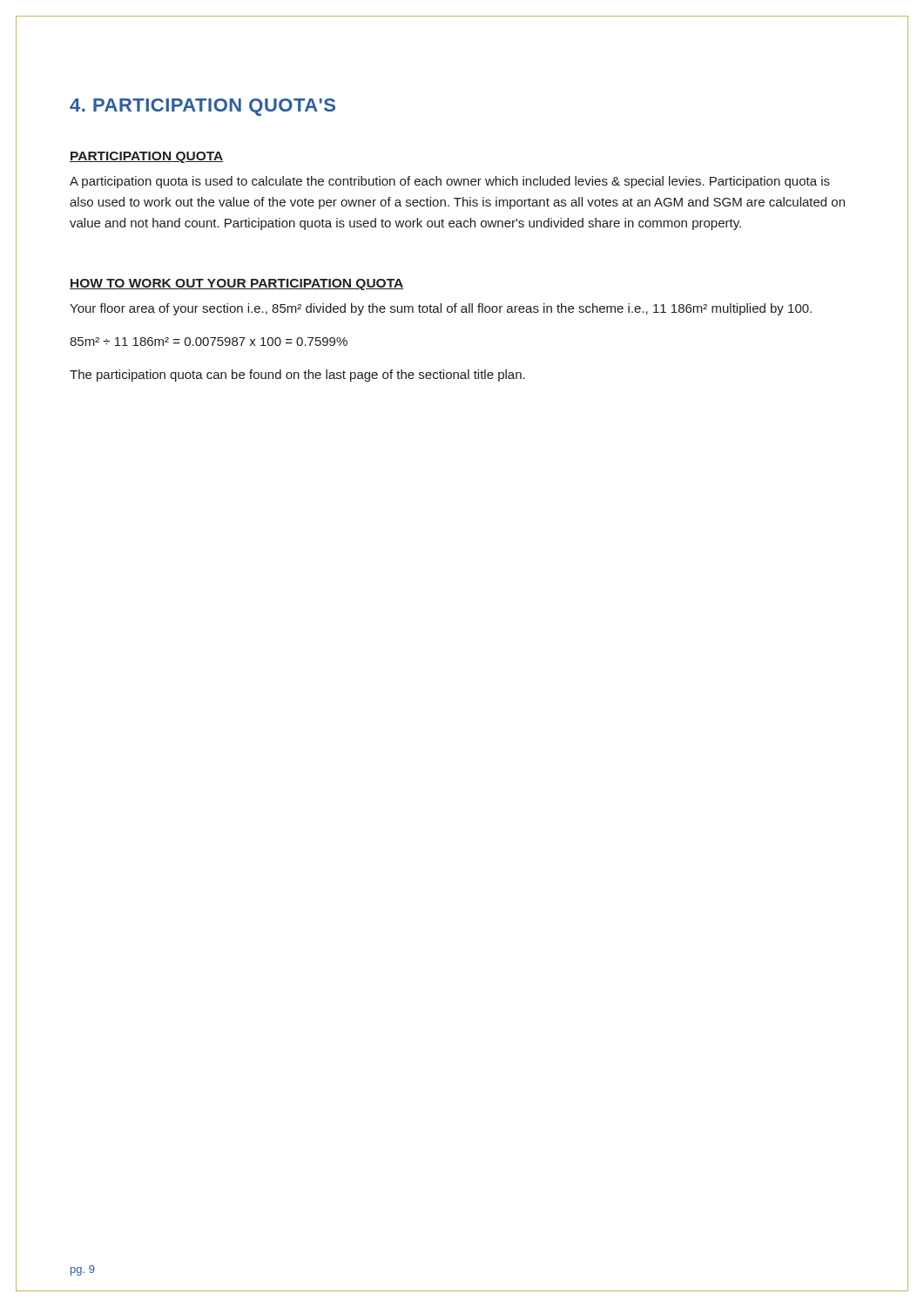Locate the element starting "A participation quota is used to calculate the"
The image size is (924, 1307).
pyautogui.click(x=462, y=202)
